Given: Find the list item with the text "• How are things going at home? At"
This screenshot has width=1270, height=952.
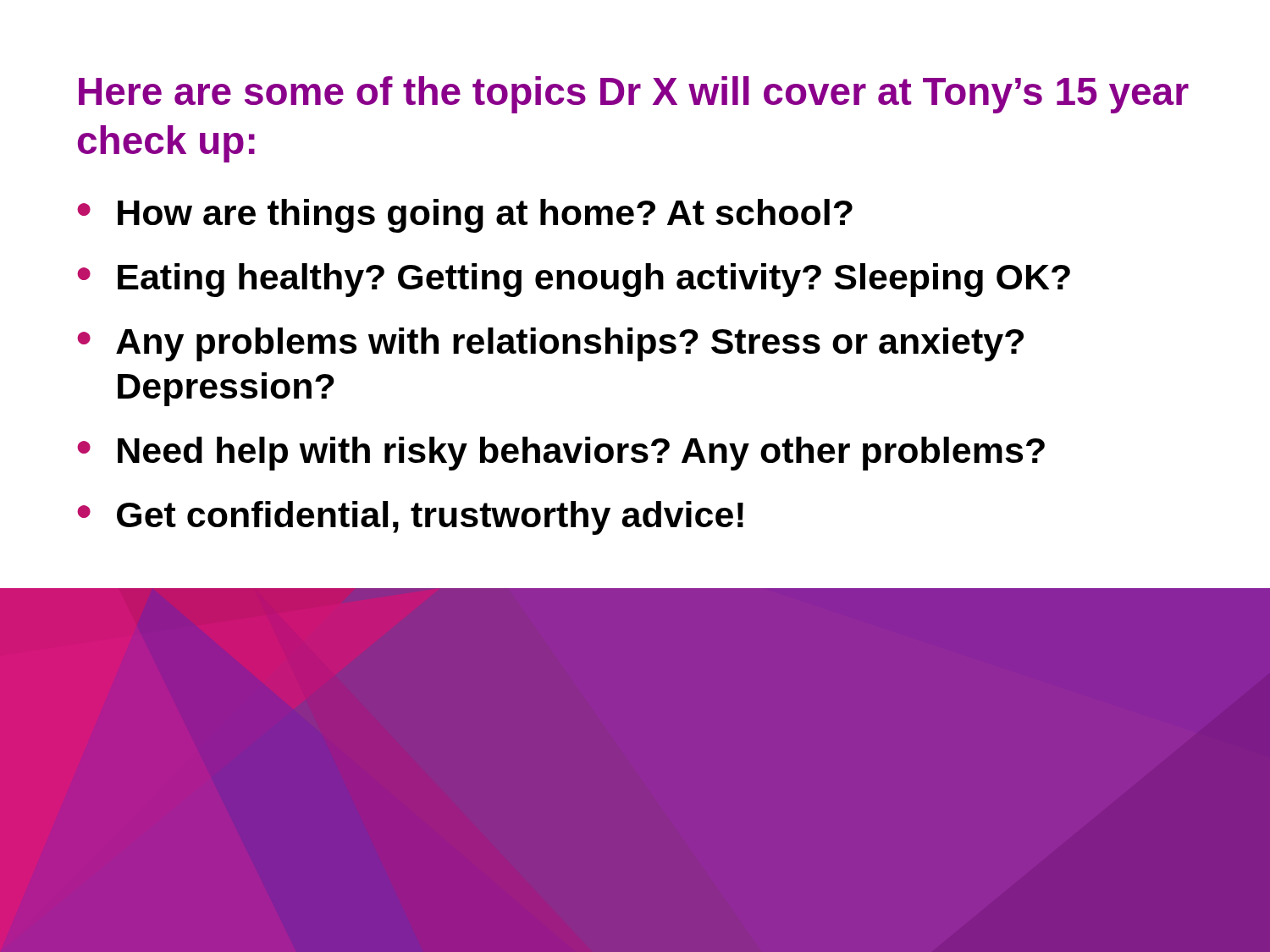Looking at the screenshot, I should point(465,213).
